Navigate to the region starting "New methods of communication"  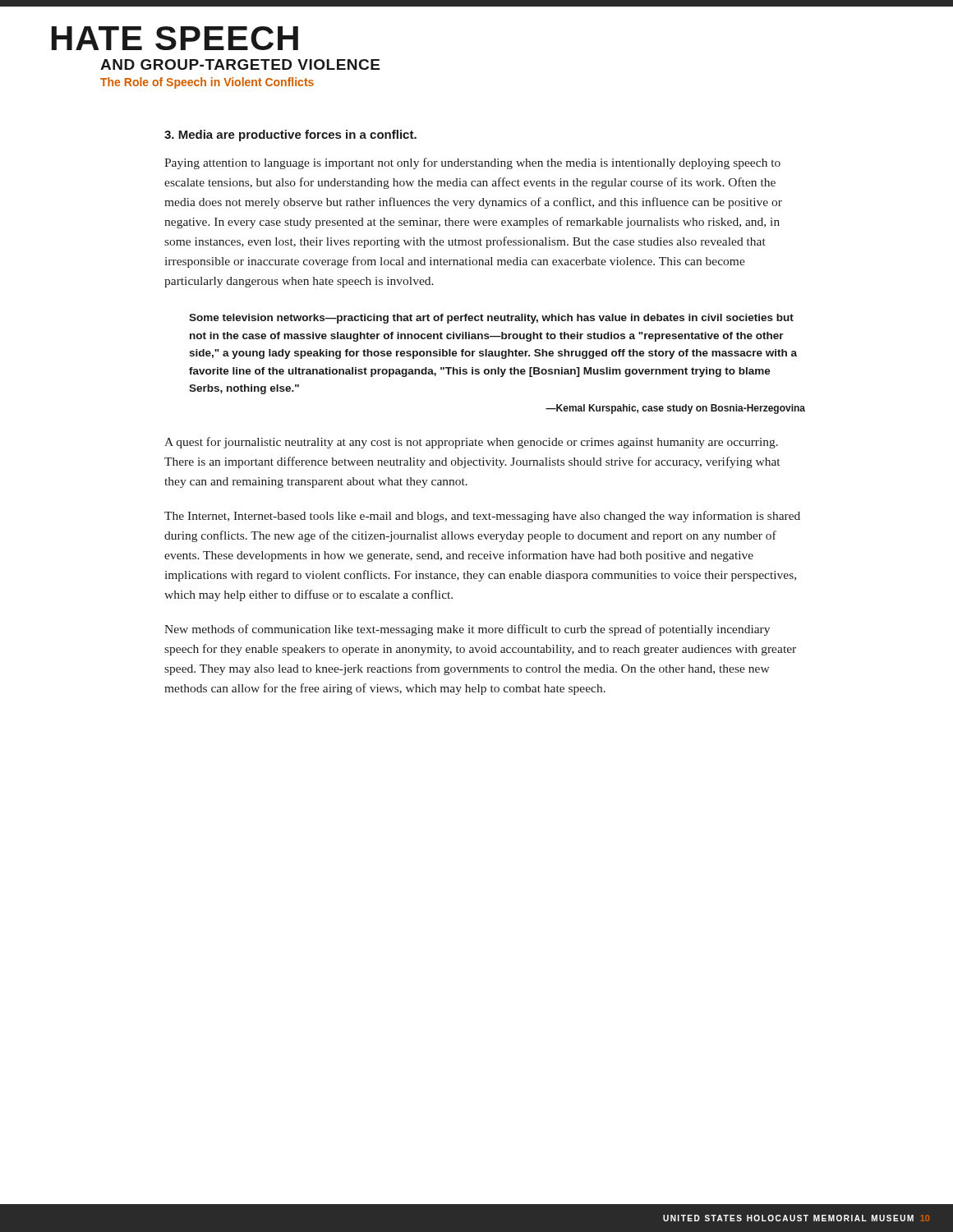tap(480, 659)
